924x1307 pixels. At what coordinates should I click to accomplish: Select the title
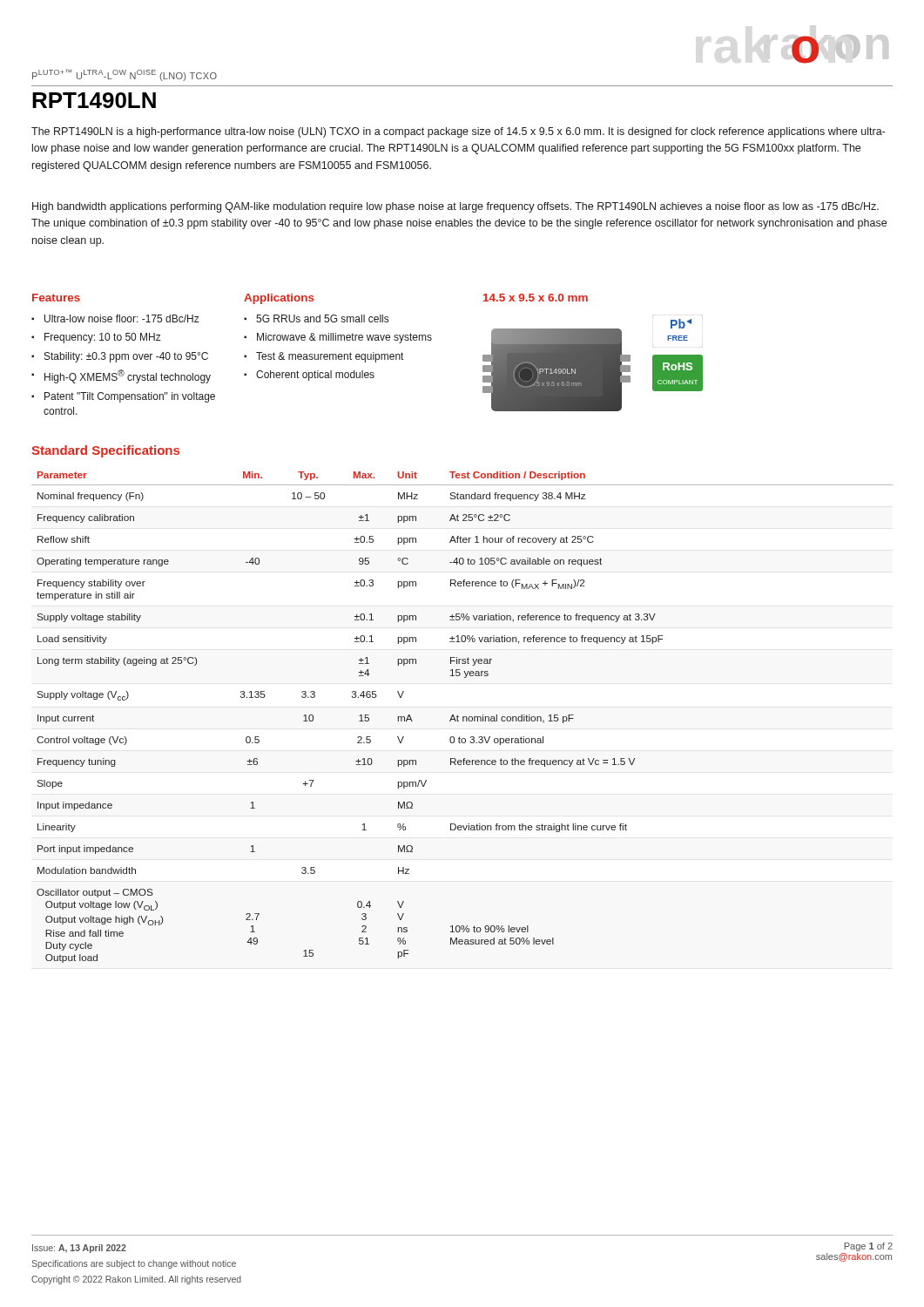[94, 100]
